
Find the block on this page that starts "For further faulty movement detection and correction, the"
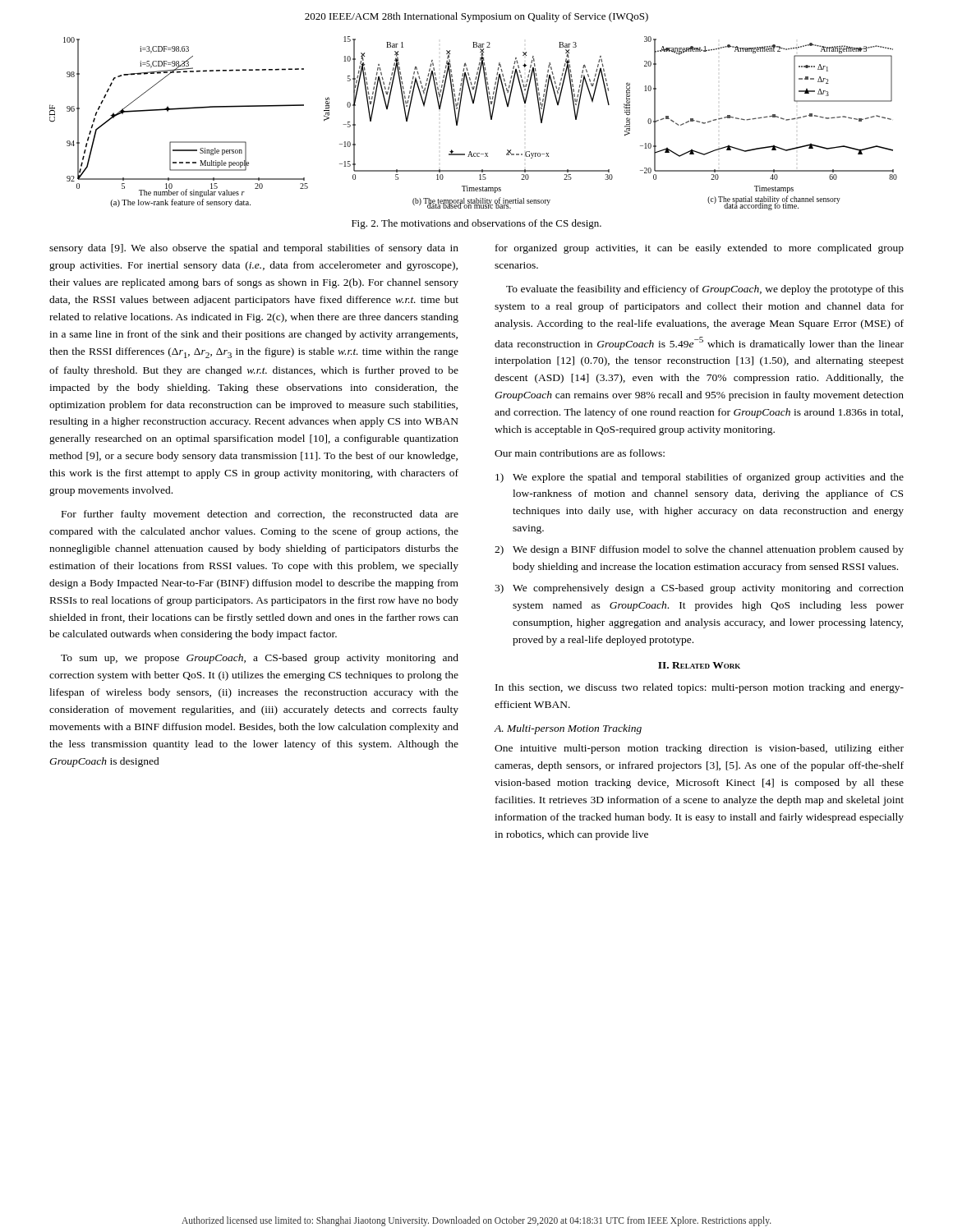254,575
